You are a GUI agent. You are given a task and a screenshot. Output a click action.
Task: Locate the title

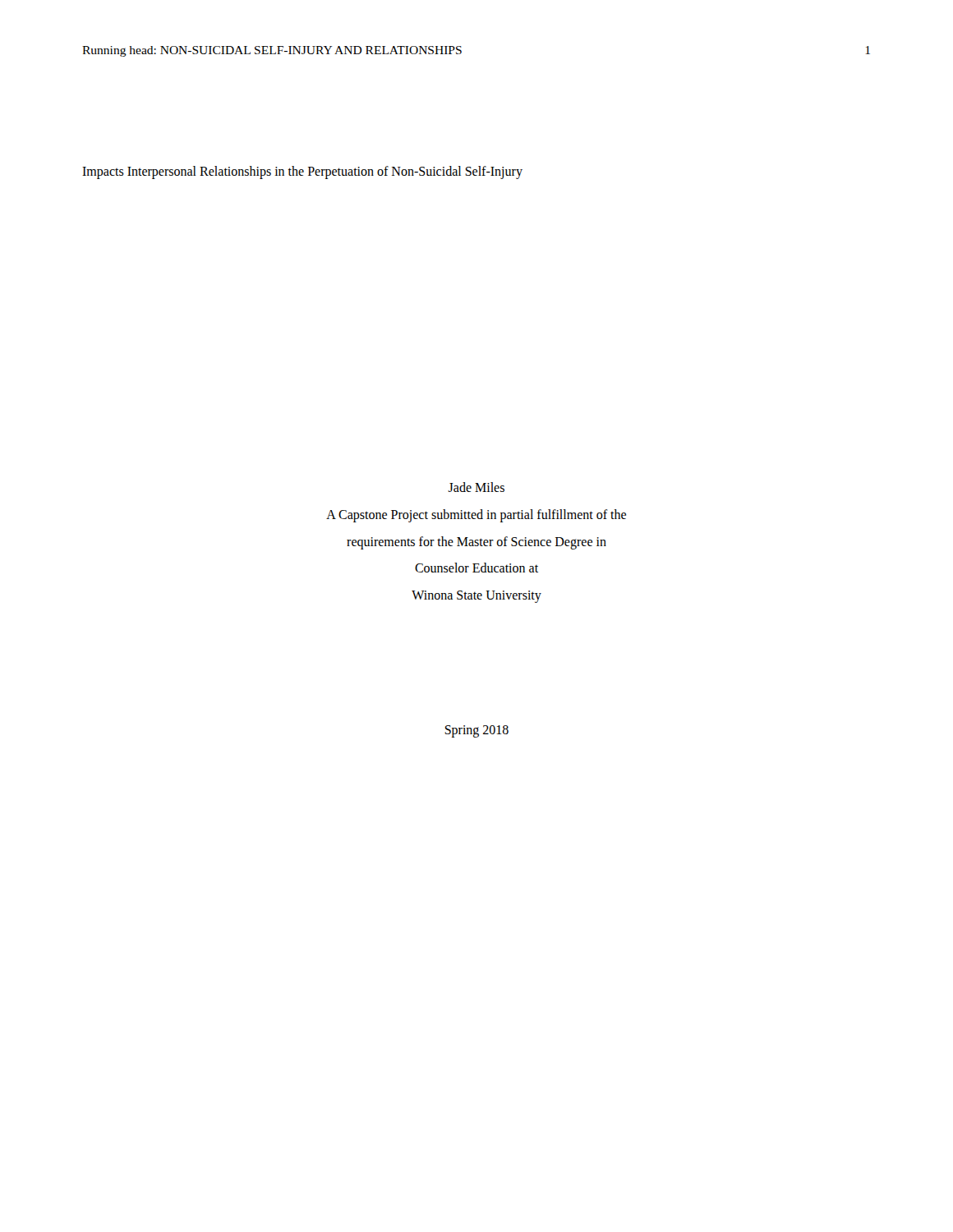[302, 171]
